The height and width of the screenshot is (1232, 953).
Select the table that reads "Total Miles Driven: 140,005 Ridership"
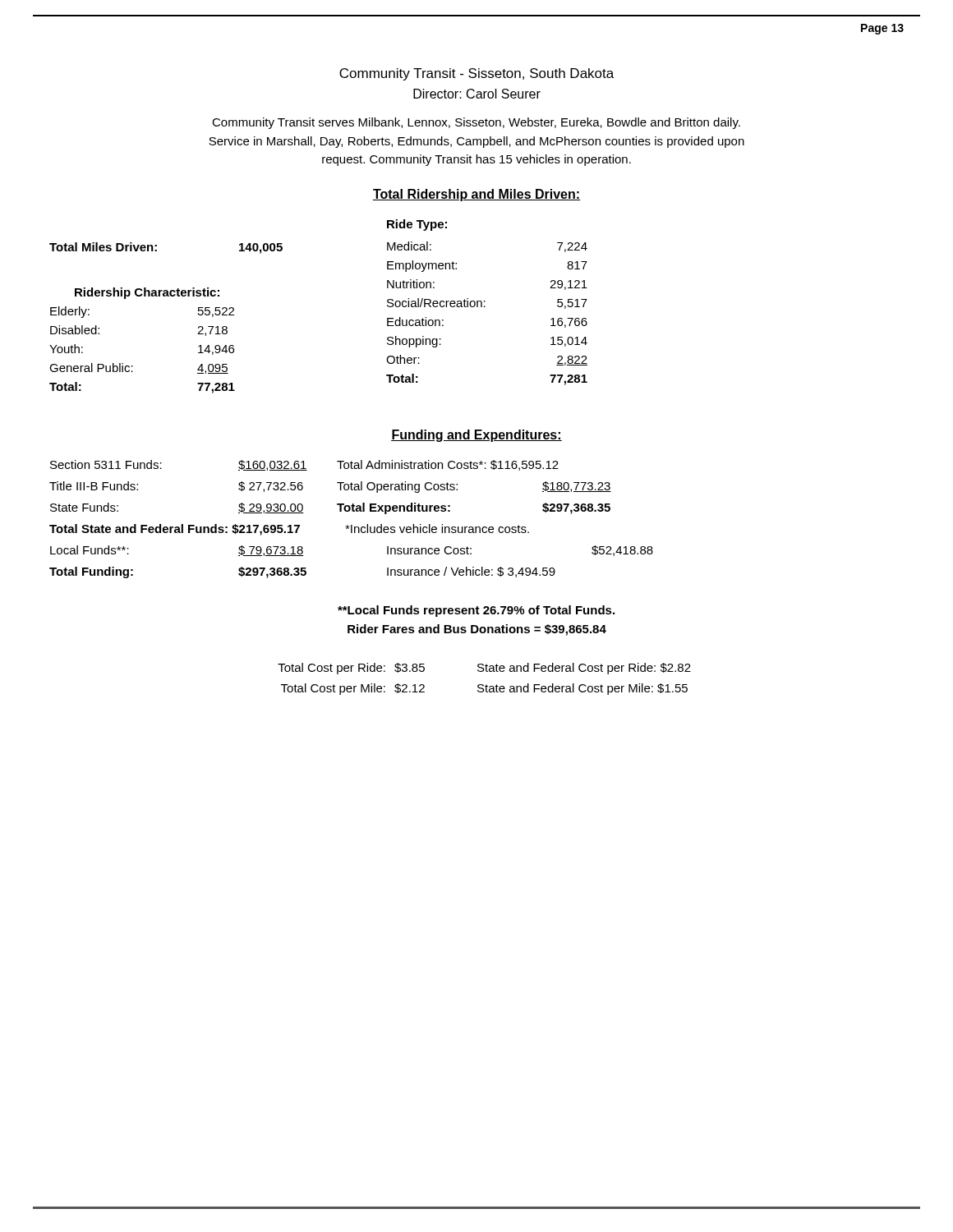tap(476, 307)
